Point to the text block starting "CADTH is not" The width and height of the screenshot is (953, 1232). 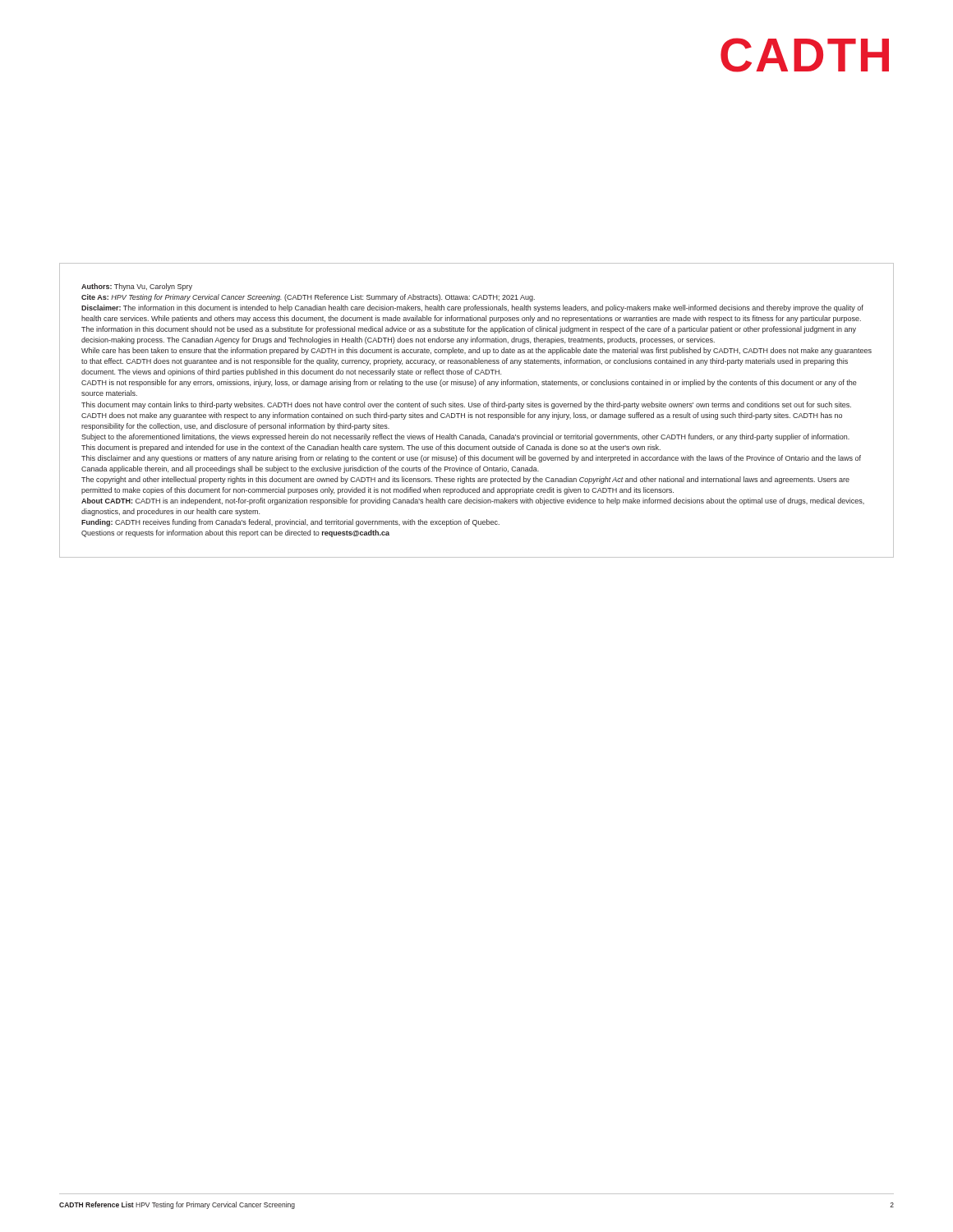pyautogui.click(x=476, y=389)
